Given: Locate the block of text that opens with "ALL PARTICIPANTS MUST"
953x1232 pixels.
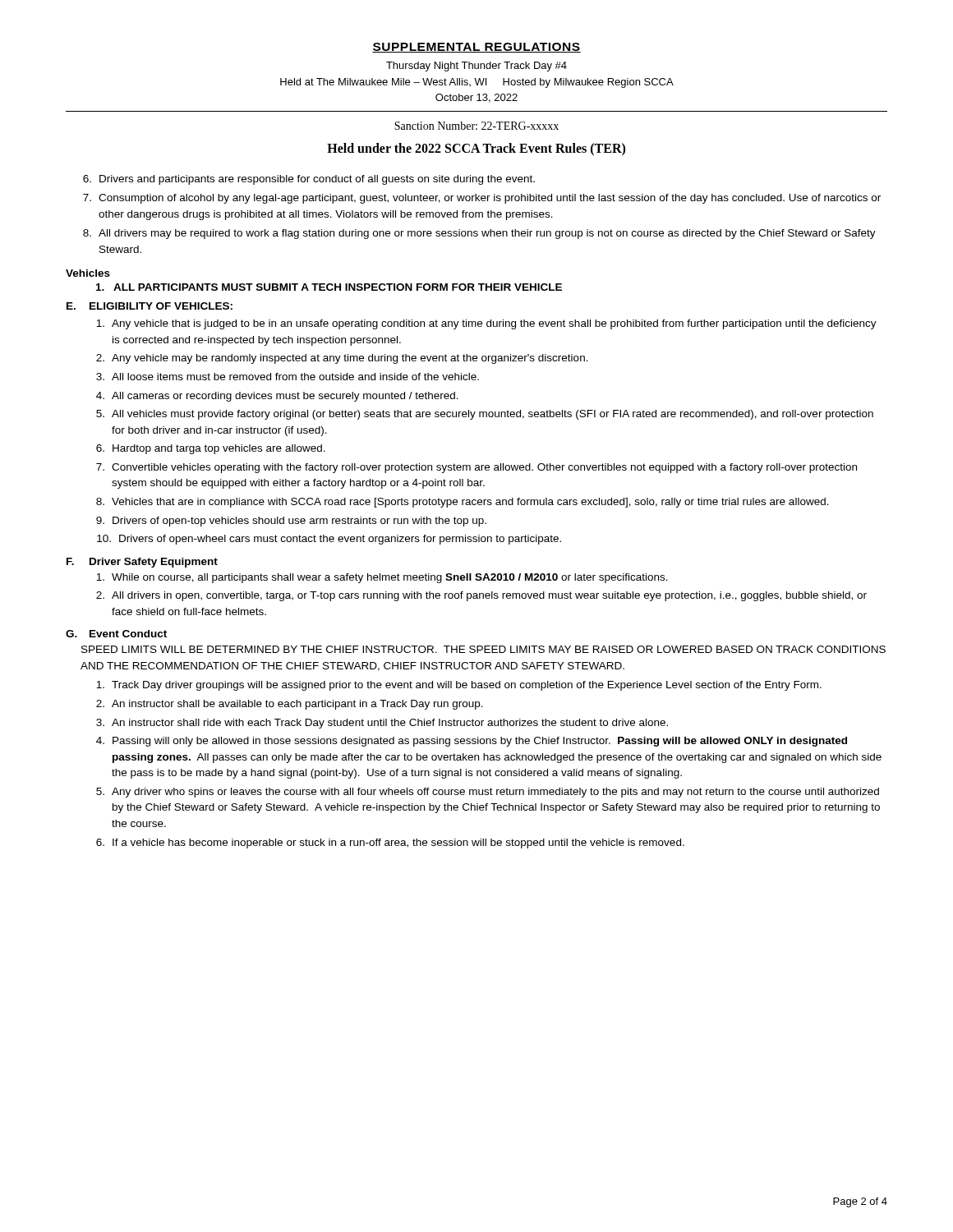Looking at the screenshot, I should click(x=329, y=287).
